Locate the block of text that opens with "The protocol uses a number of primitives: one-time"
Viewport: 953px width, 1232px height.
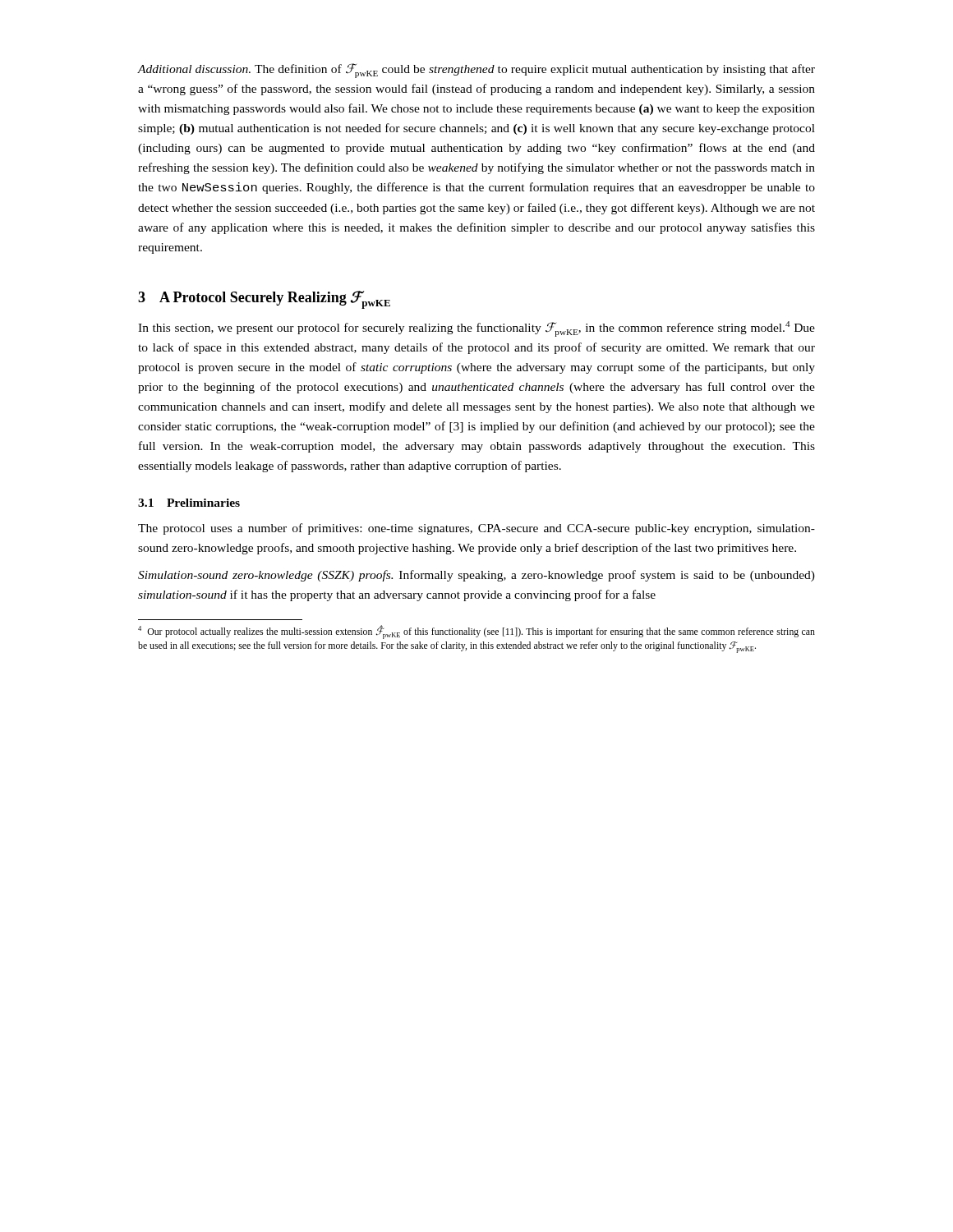click(x=476, y=538)
